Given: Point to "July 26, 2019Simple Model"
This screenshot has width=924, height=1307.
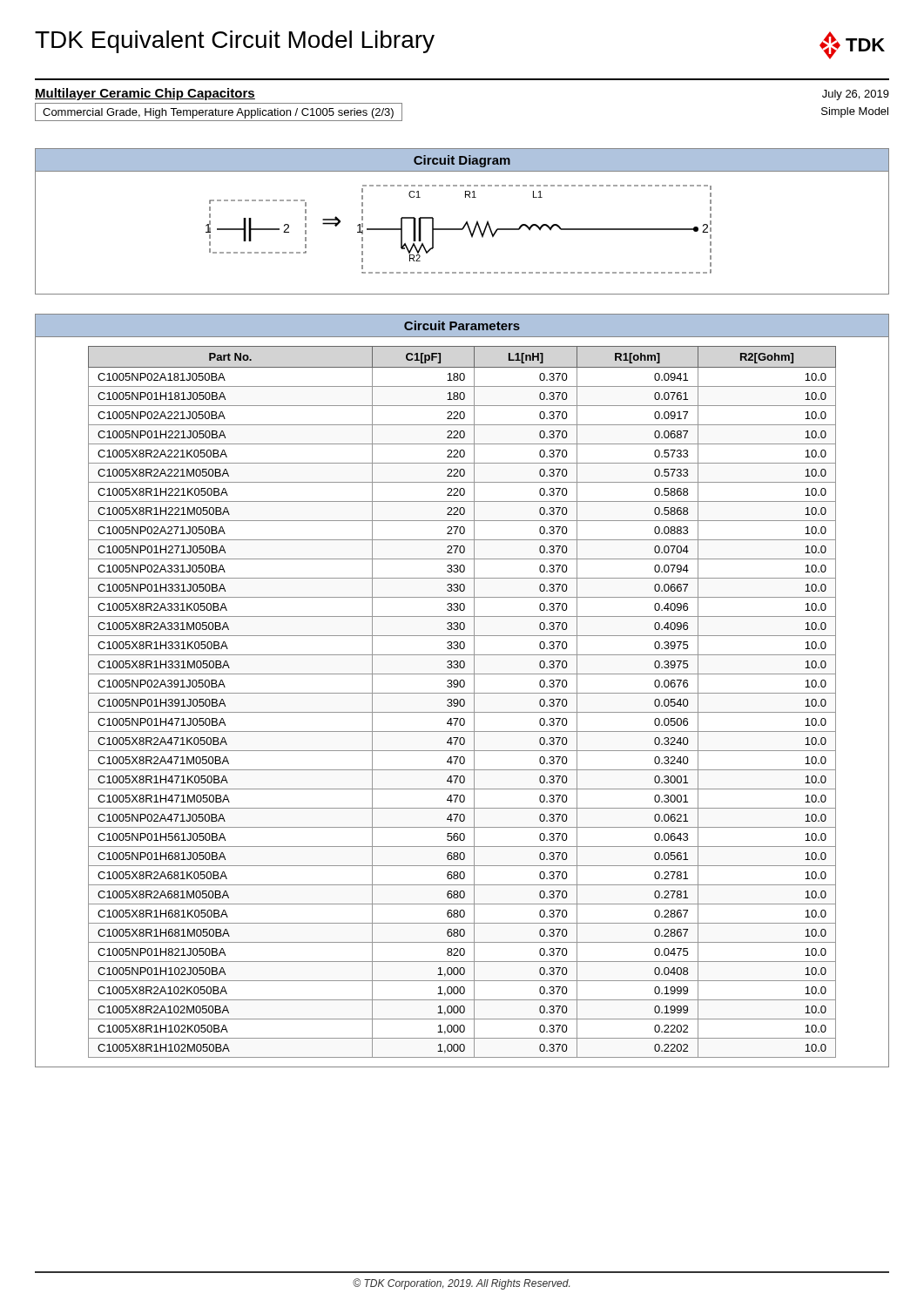Looking at the screenshot, I should 855,102.
